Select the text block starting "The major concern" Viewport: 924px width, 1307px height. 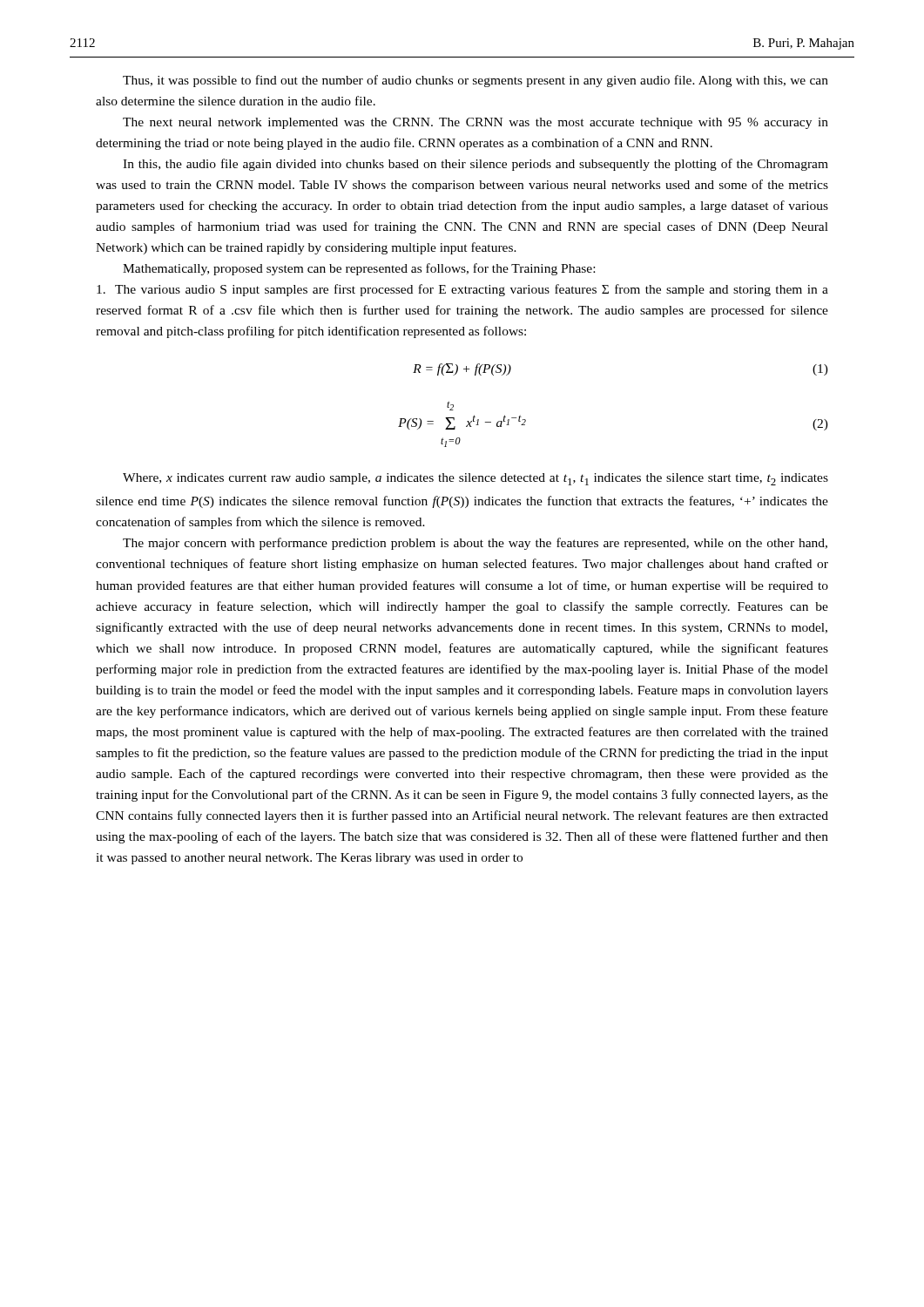click(462, 700)
